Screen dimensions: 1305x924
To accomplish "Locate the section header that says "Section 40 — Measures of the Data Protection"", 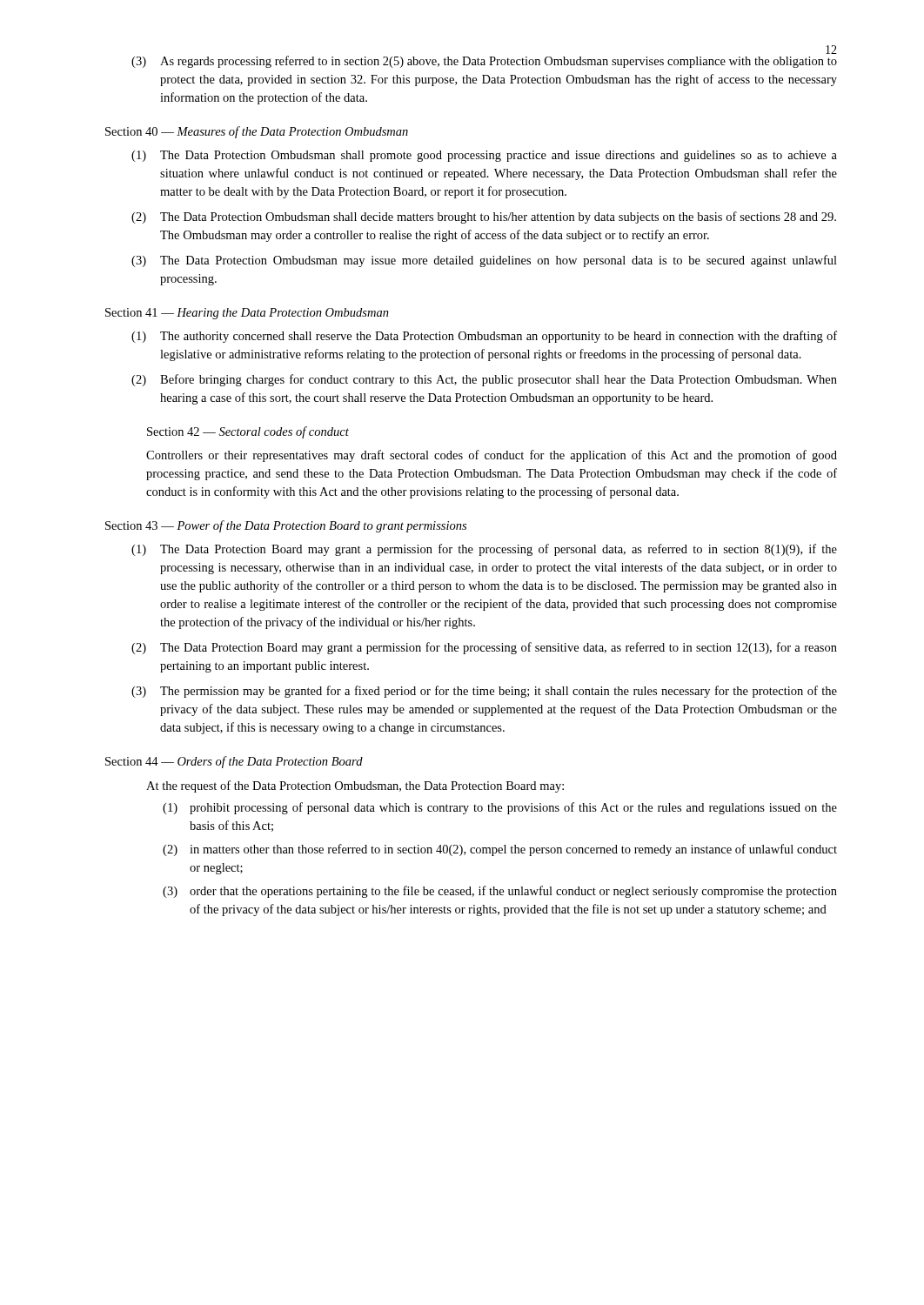I will click(256, 131).
